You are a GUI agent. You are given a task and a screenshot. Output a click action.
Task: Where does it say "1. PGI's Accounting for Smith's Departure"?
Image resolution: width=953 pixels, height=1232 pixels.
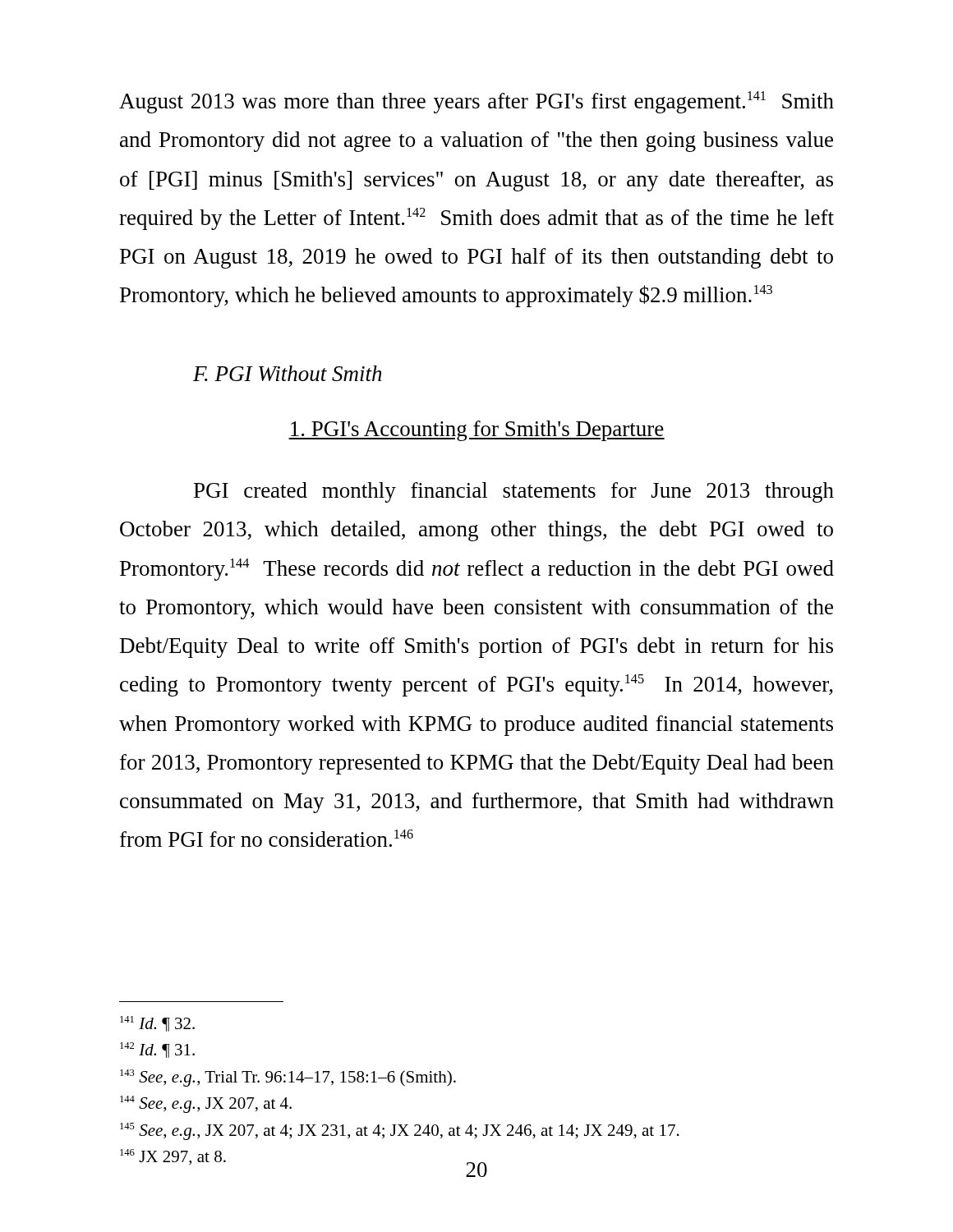[476, 428]
